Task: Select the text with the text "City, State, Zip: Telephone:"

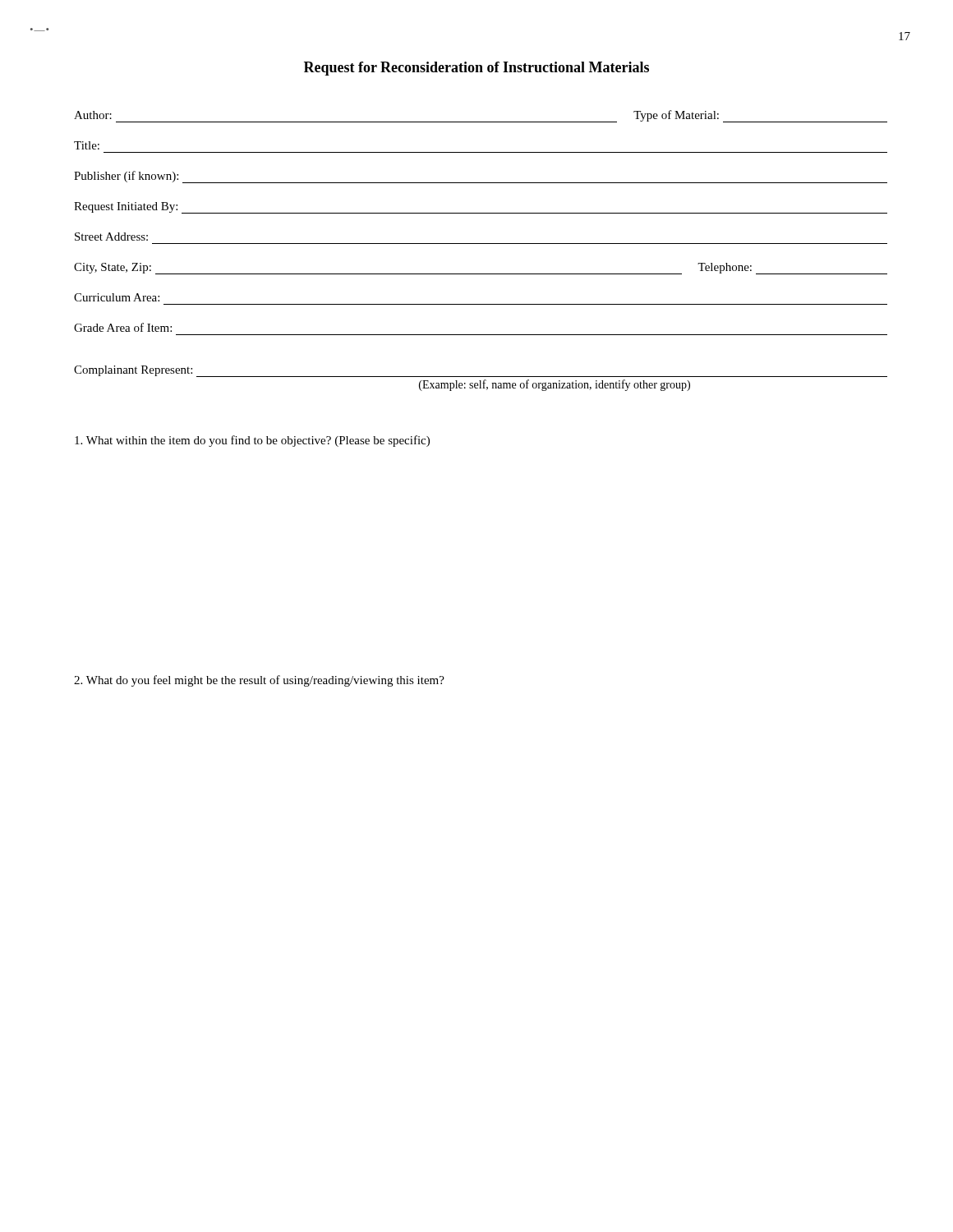Action: [x=481, y=267]
